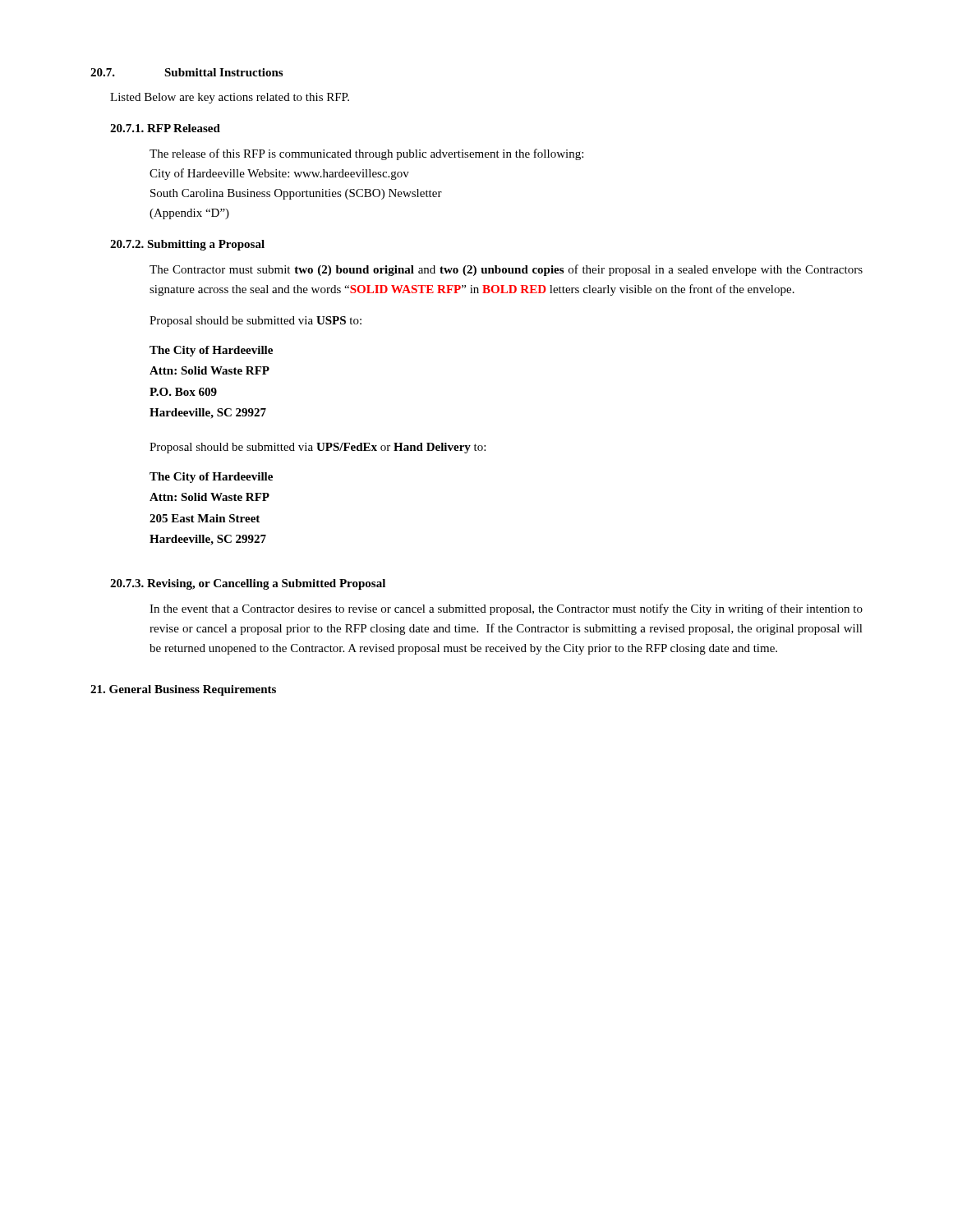This screenshot has width=953, height=1232.
Task: Click on the section header that reads "20.7.2. Submitting a Proposal"
Action: click(187, 244)
